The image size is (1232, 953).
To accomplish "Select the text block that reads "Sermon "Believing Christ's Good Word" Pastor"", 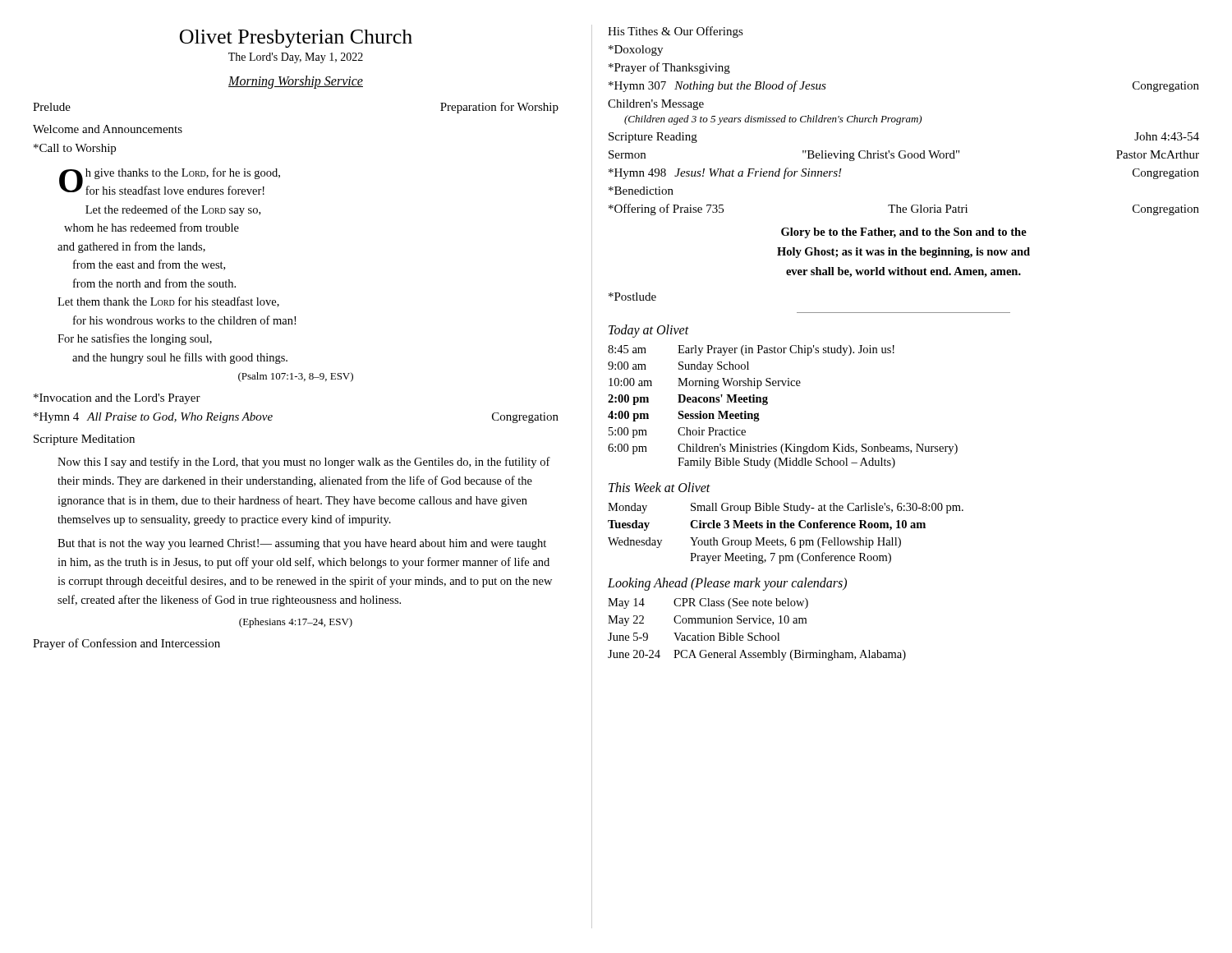I will (903, 155).
